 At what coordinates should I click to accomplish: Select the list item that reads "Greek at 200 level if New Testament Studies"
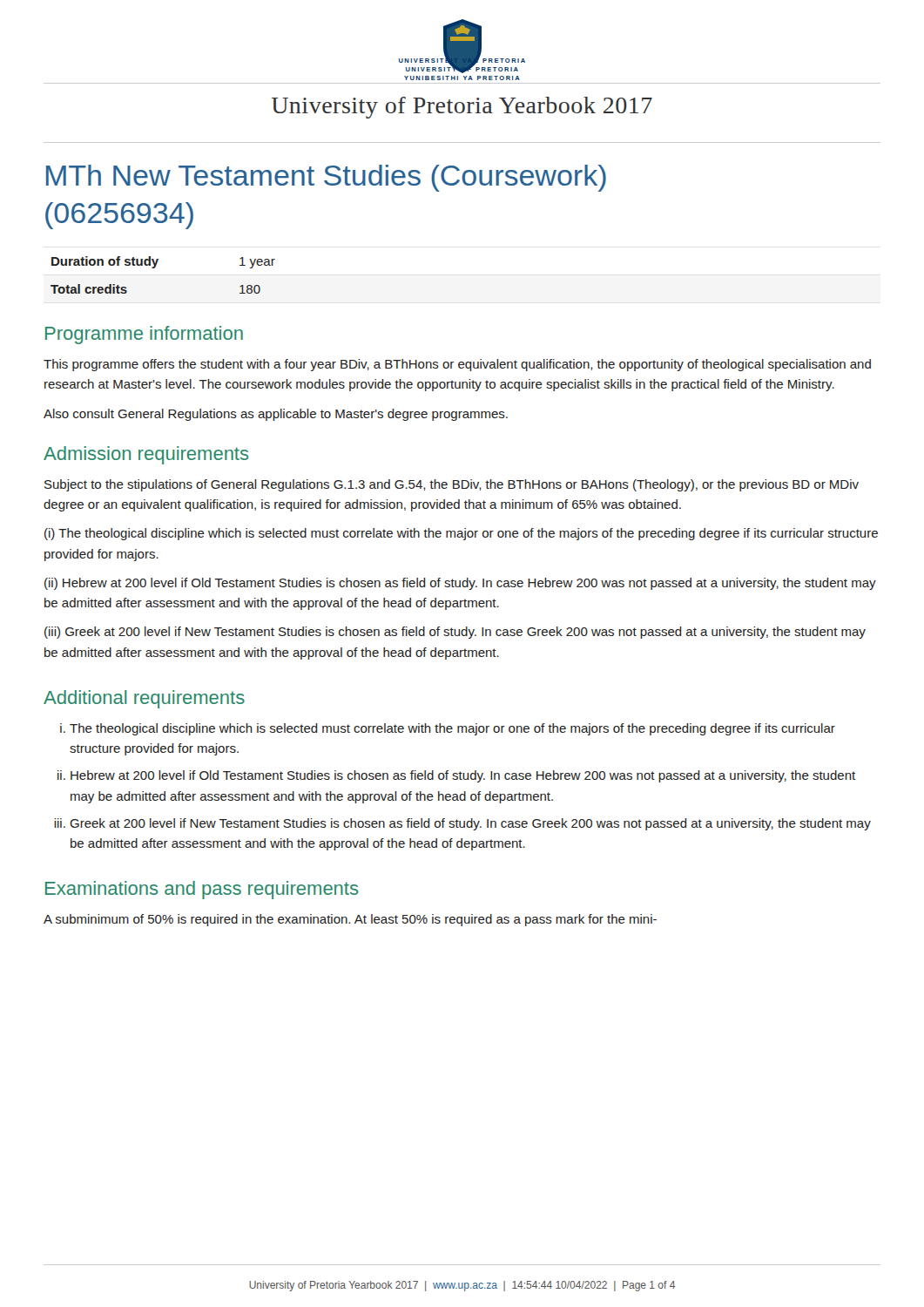pyautogui.click(x=475, y=833)
